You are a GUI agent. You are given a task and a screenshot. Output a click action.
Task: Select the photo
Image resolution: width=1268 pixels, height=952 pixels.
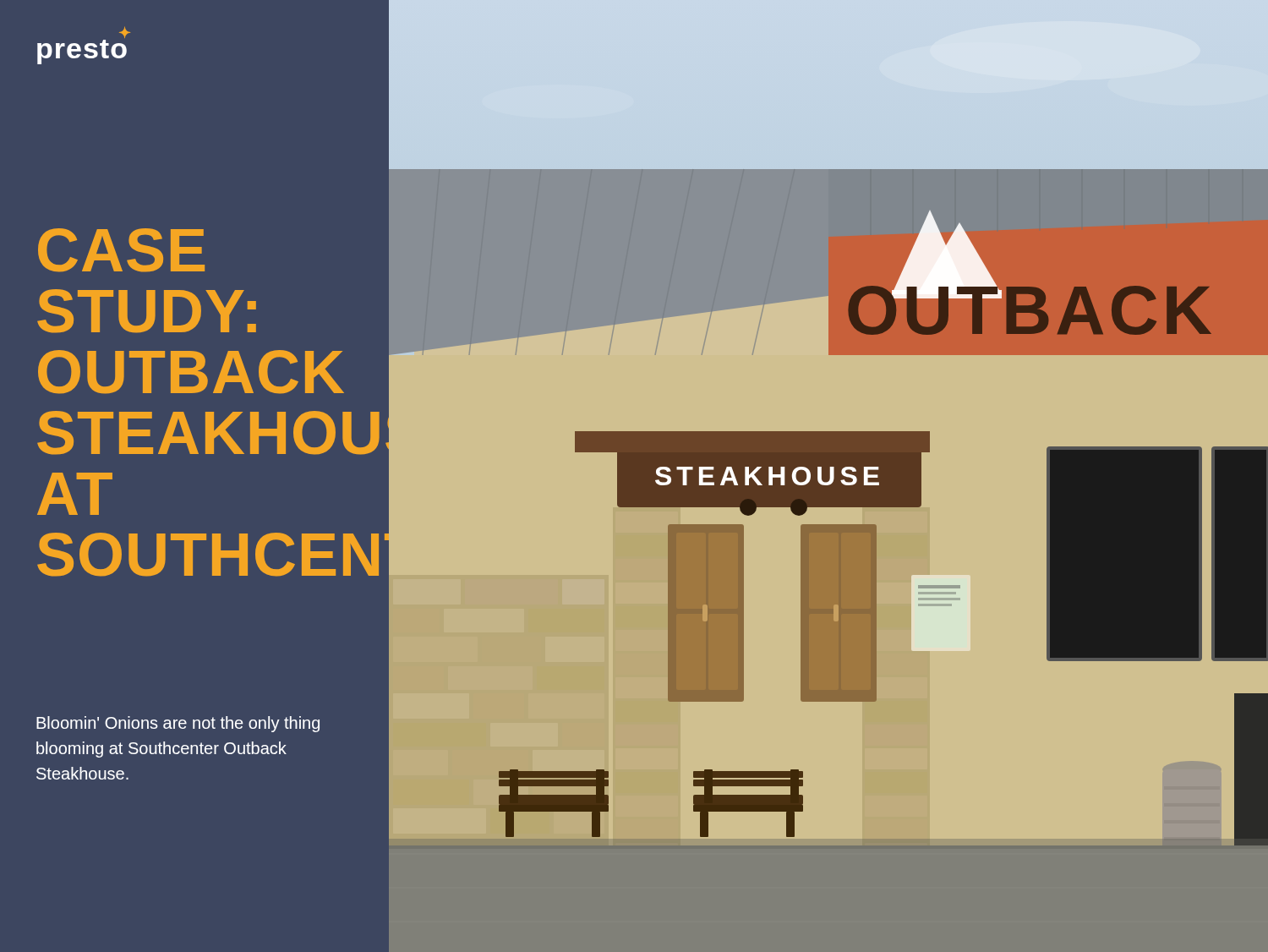tap(828, 476)
